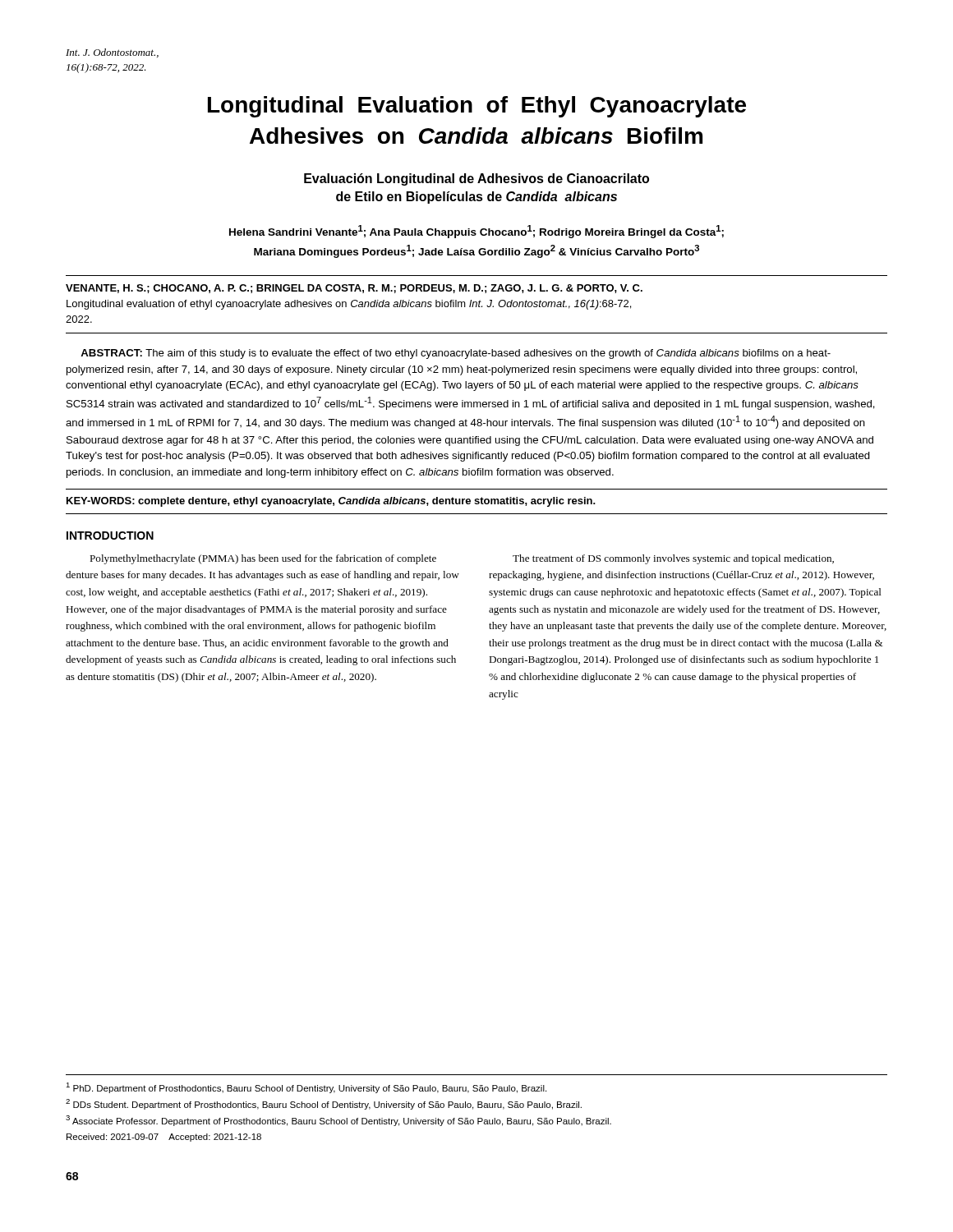
Task: Find the footnote that says "3 Associate Professor. Department of"
Action: (x=339, y=1119)
